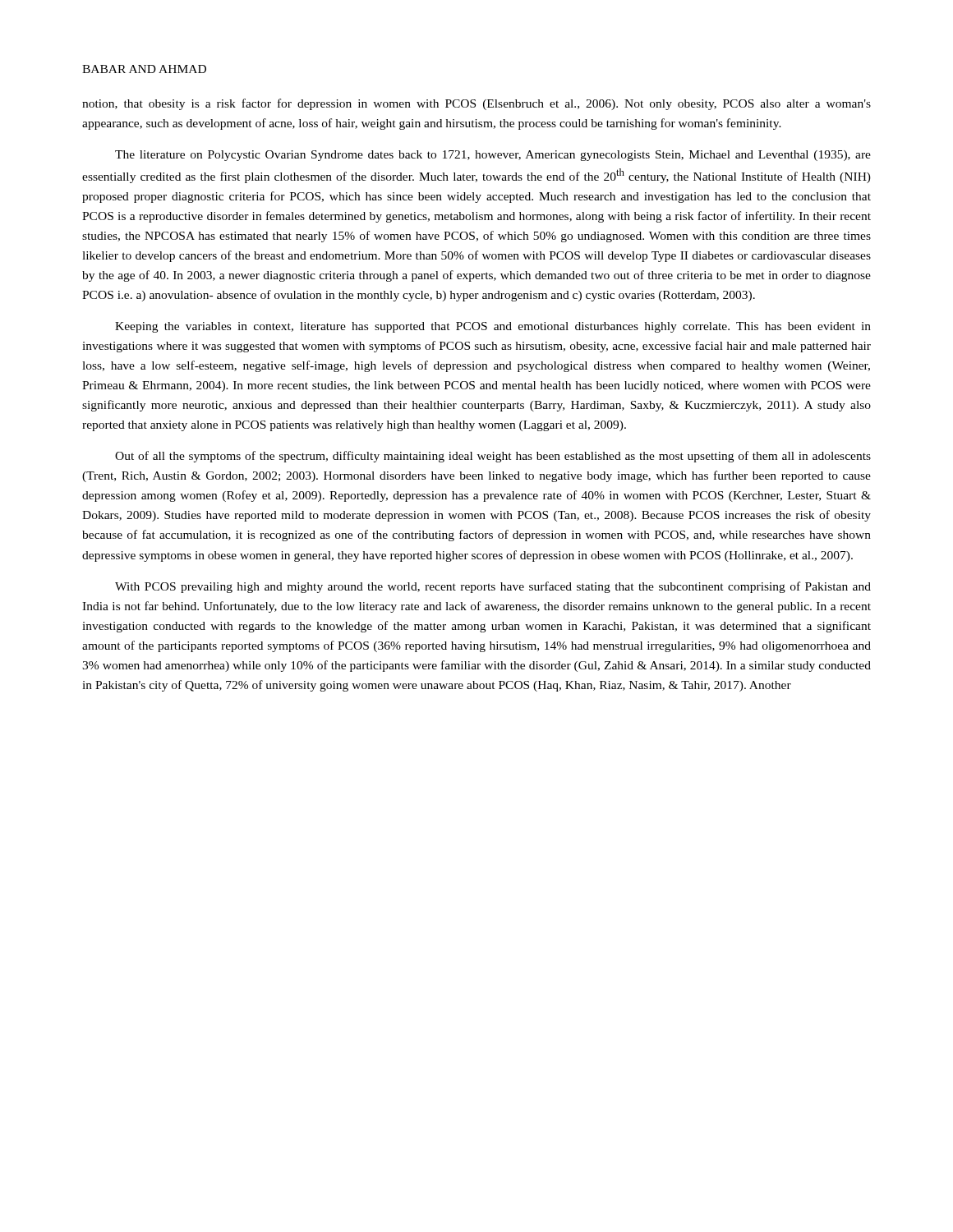953x1232 pixels.
Task: Find the block on this page that starts "Keeping the variables in context,"
Action: click(476, 376)
